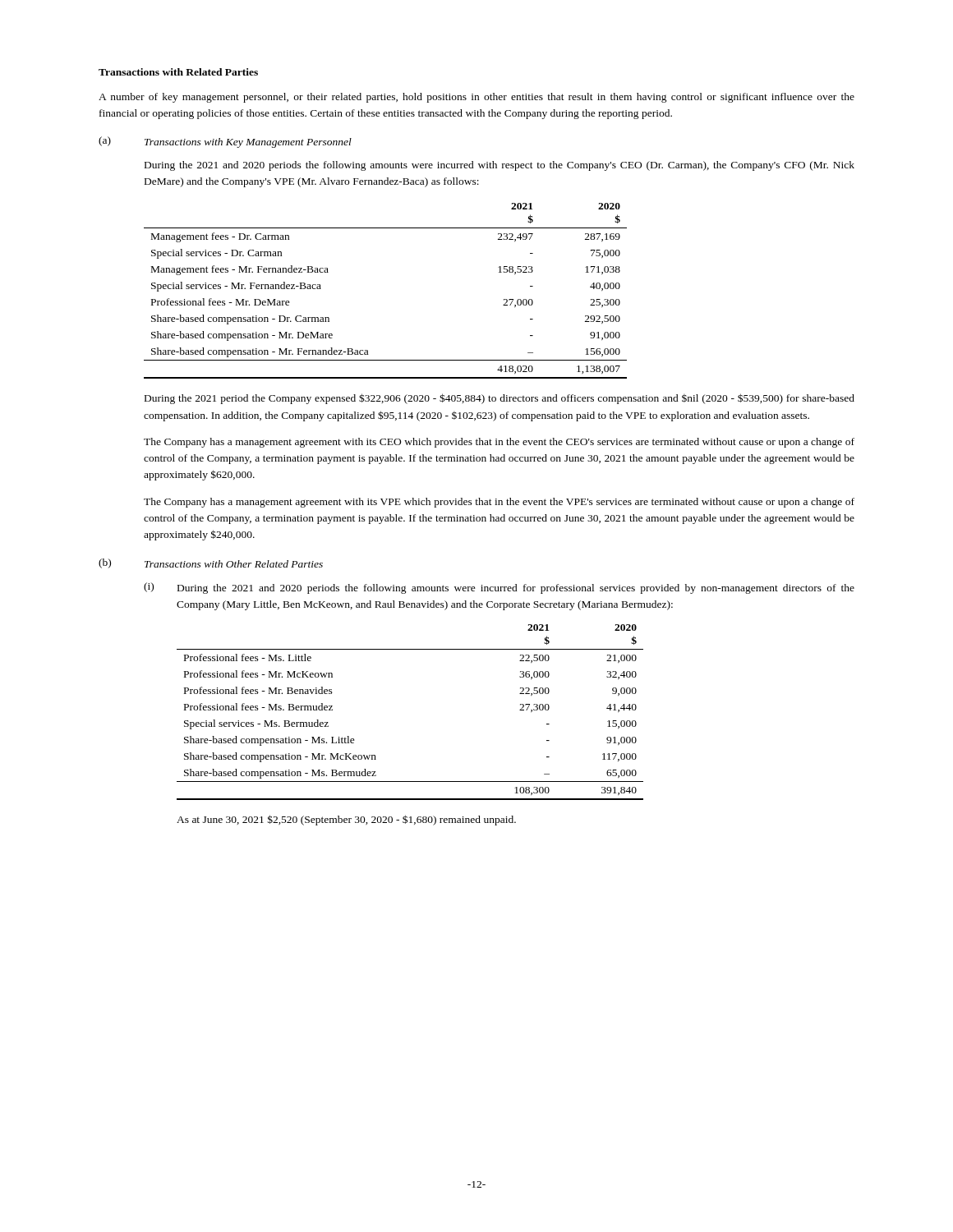Navigate to the block starting "During the 2021 and 2020 periods the"
The width and height of the screenshot is (953, 1232).
click(x=499, y=173)
